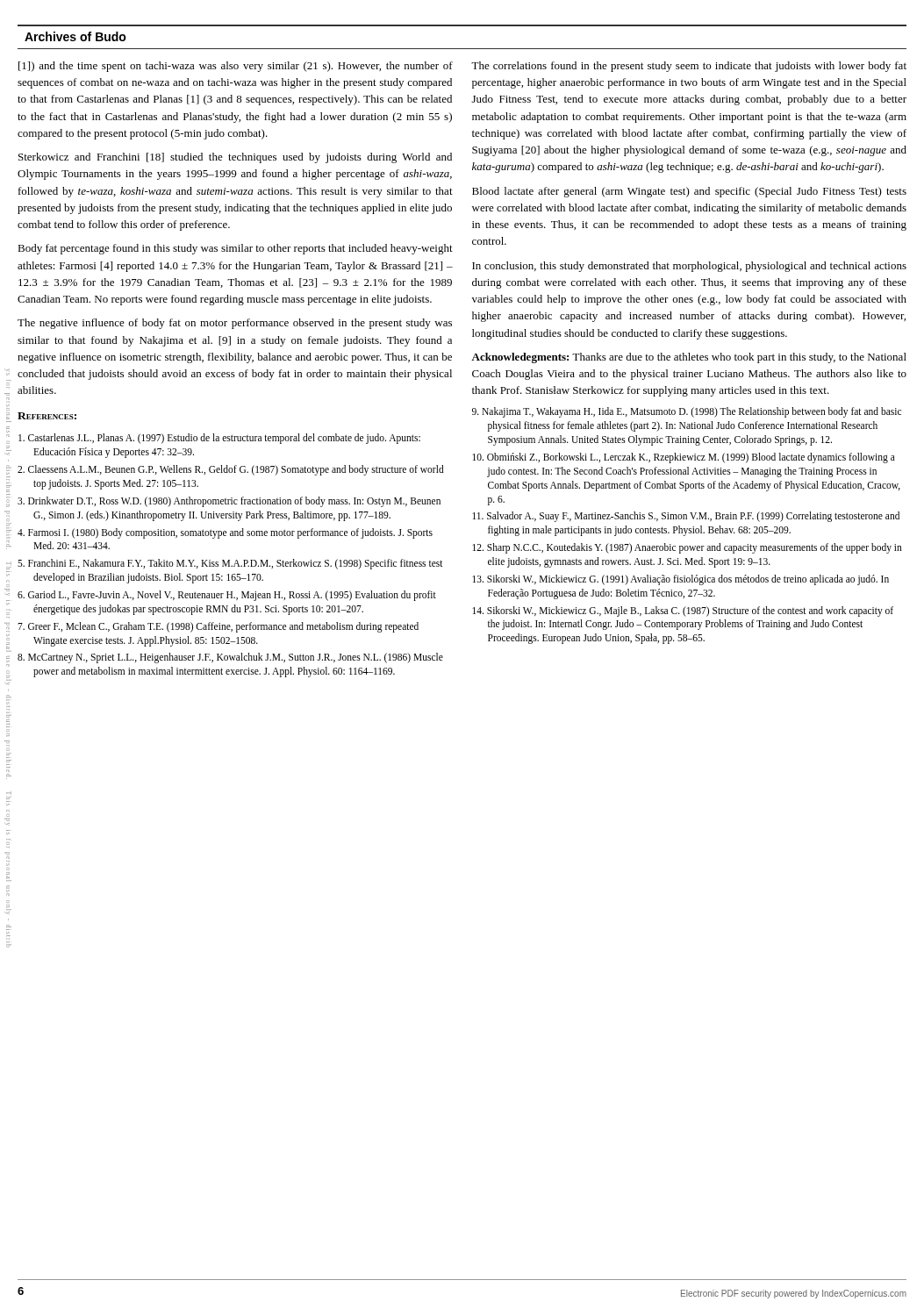This screenshot has width=924, height=1316.
Task: Find the text block that says "Blood lactate after general"
Action: coord(689,216)
